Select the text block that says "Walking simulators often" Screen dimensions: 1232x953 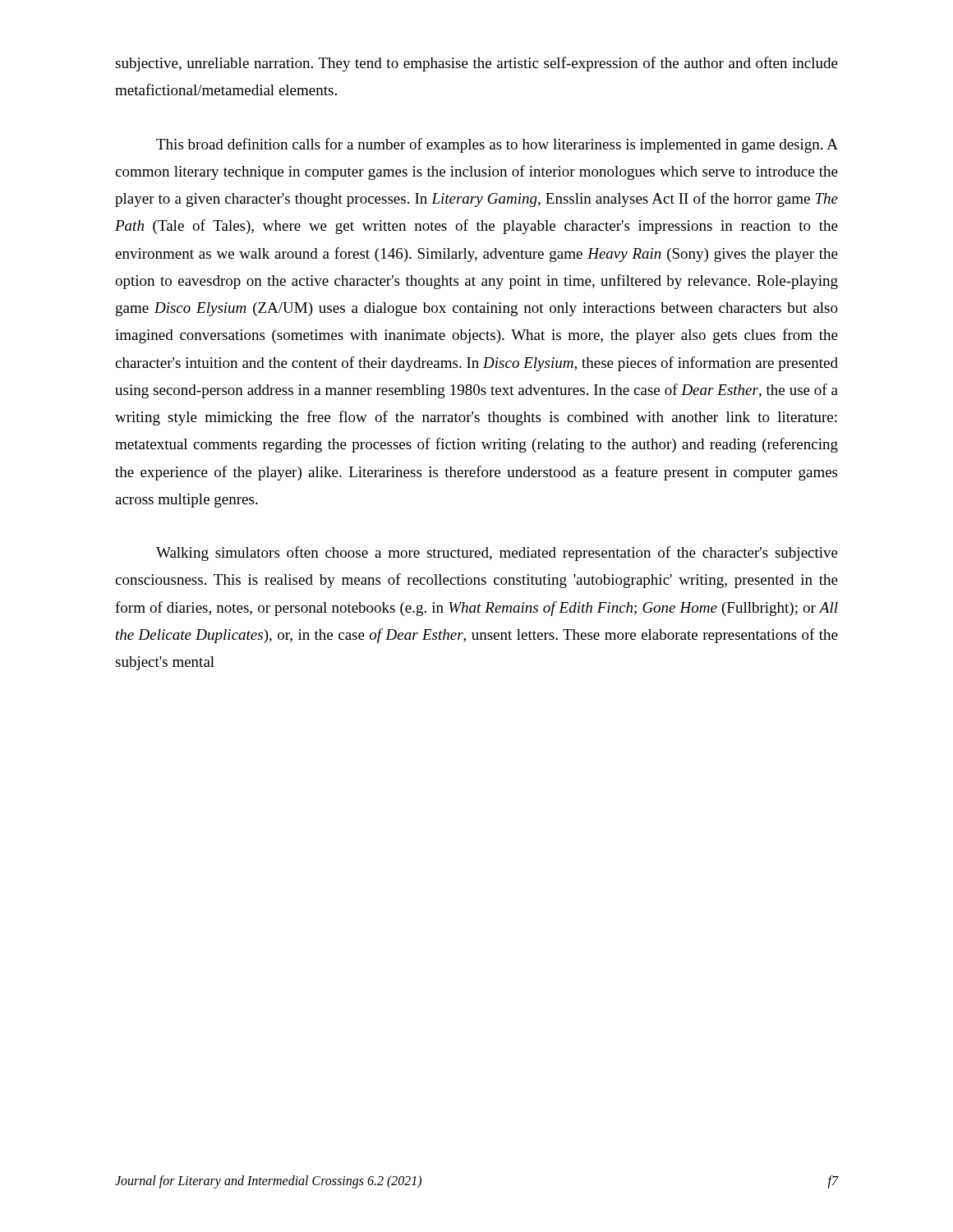pos(476,607)
